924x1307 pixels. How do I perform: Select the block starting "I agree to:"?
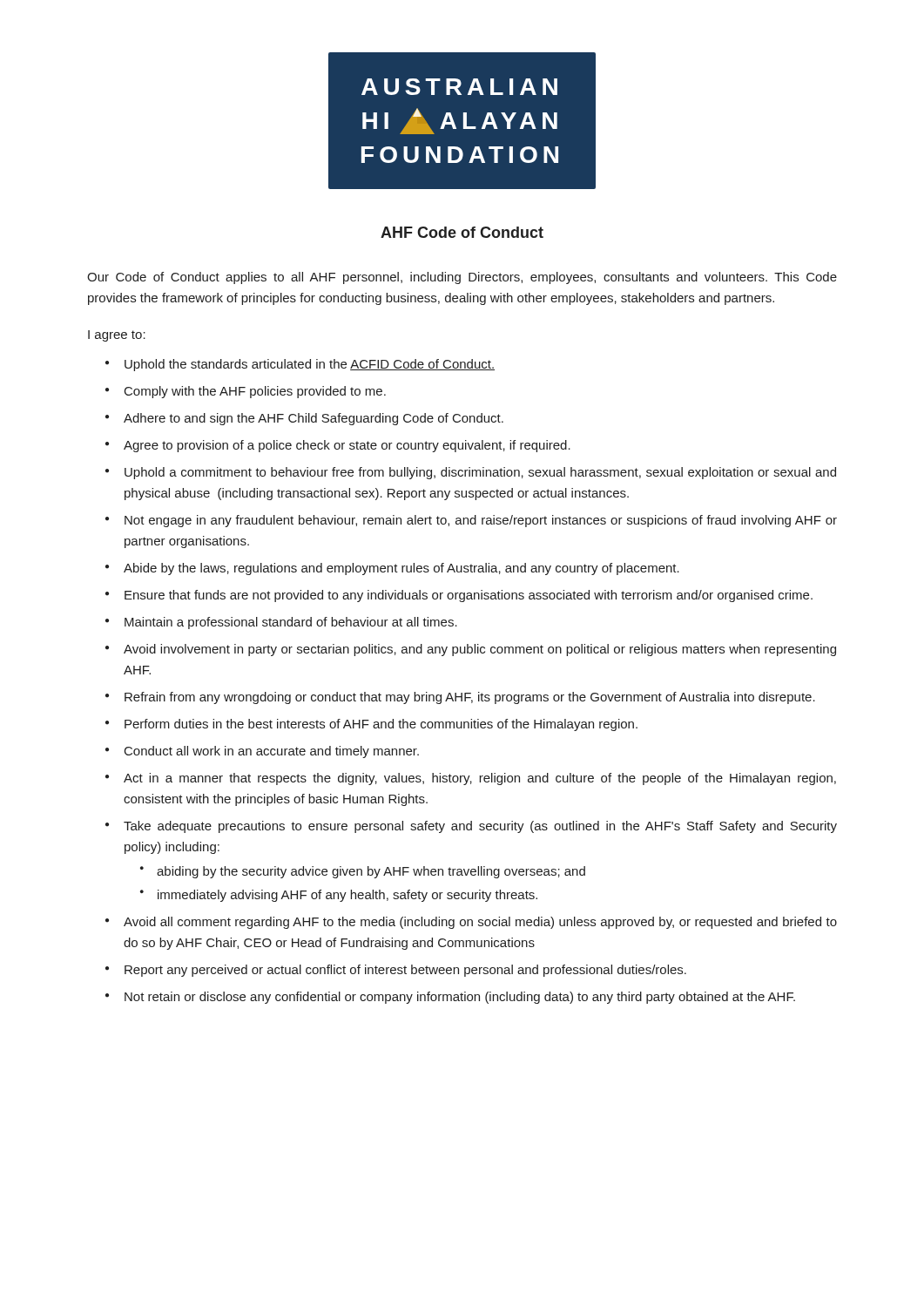coord(117,334)
